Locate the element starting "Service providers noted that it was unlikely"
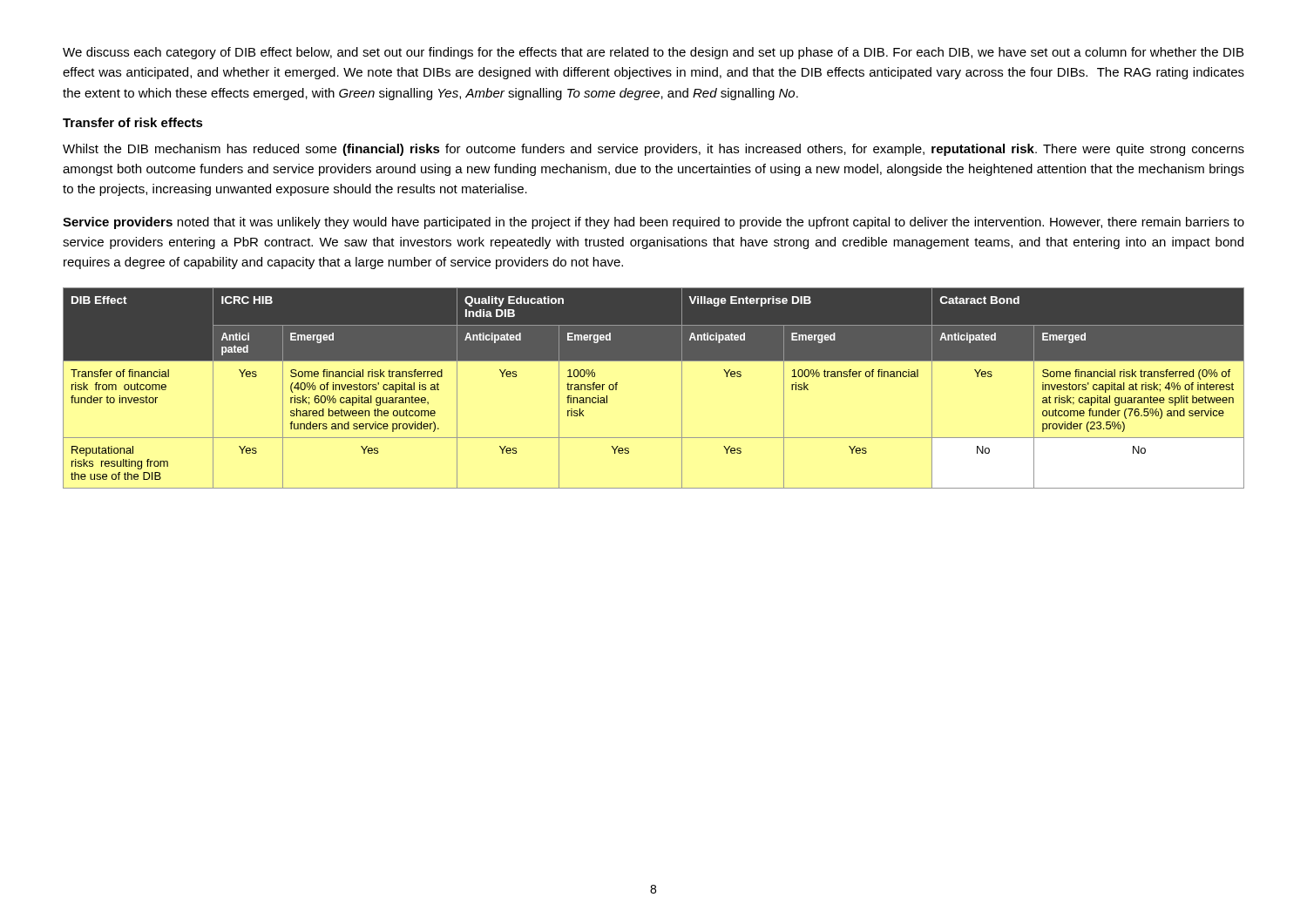 pos(654,241)
